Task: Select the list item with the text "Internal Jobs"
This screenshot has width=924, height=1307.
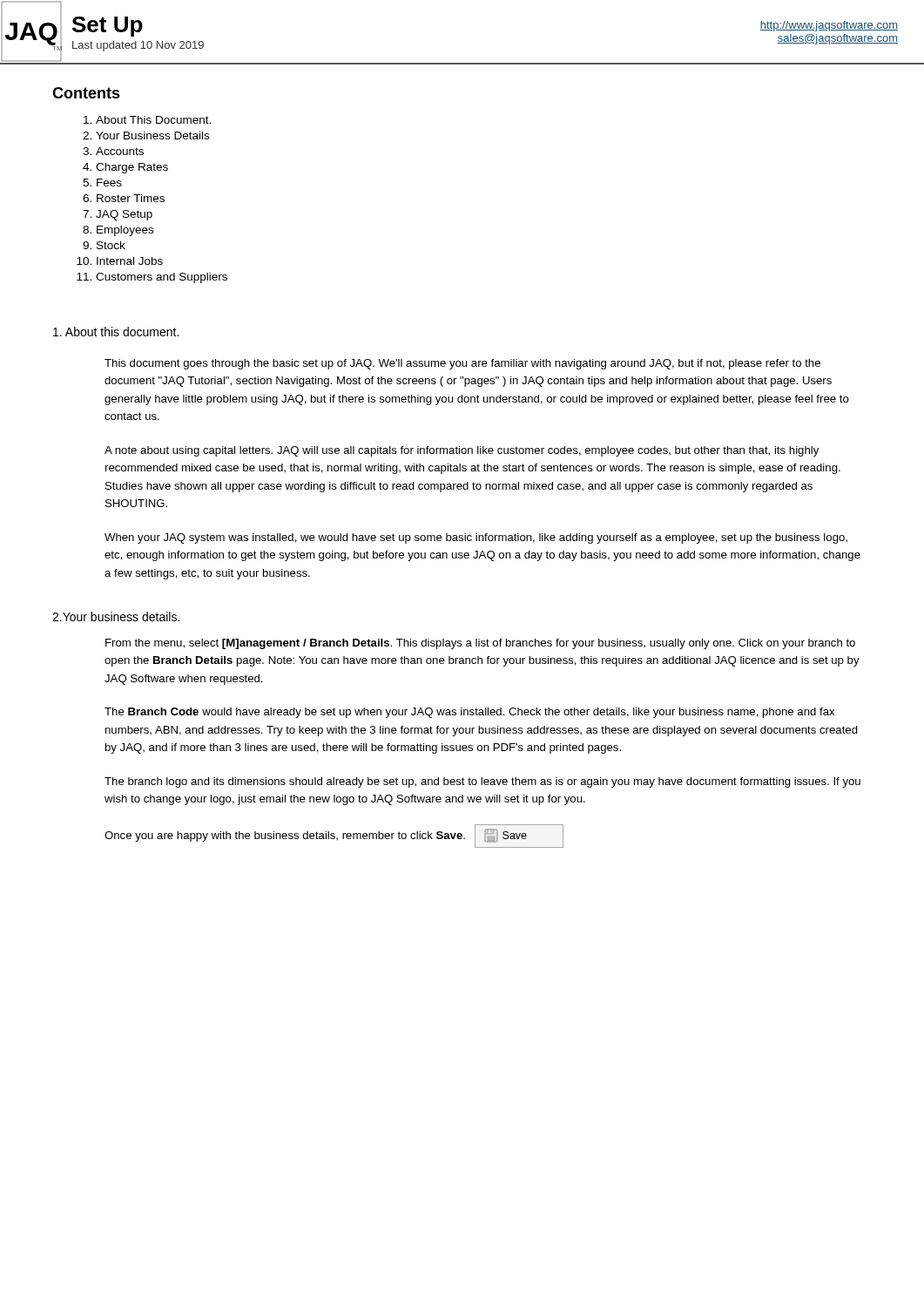Action: point(129,261)
